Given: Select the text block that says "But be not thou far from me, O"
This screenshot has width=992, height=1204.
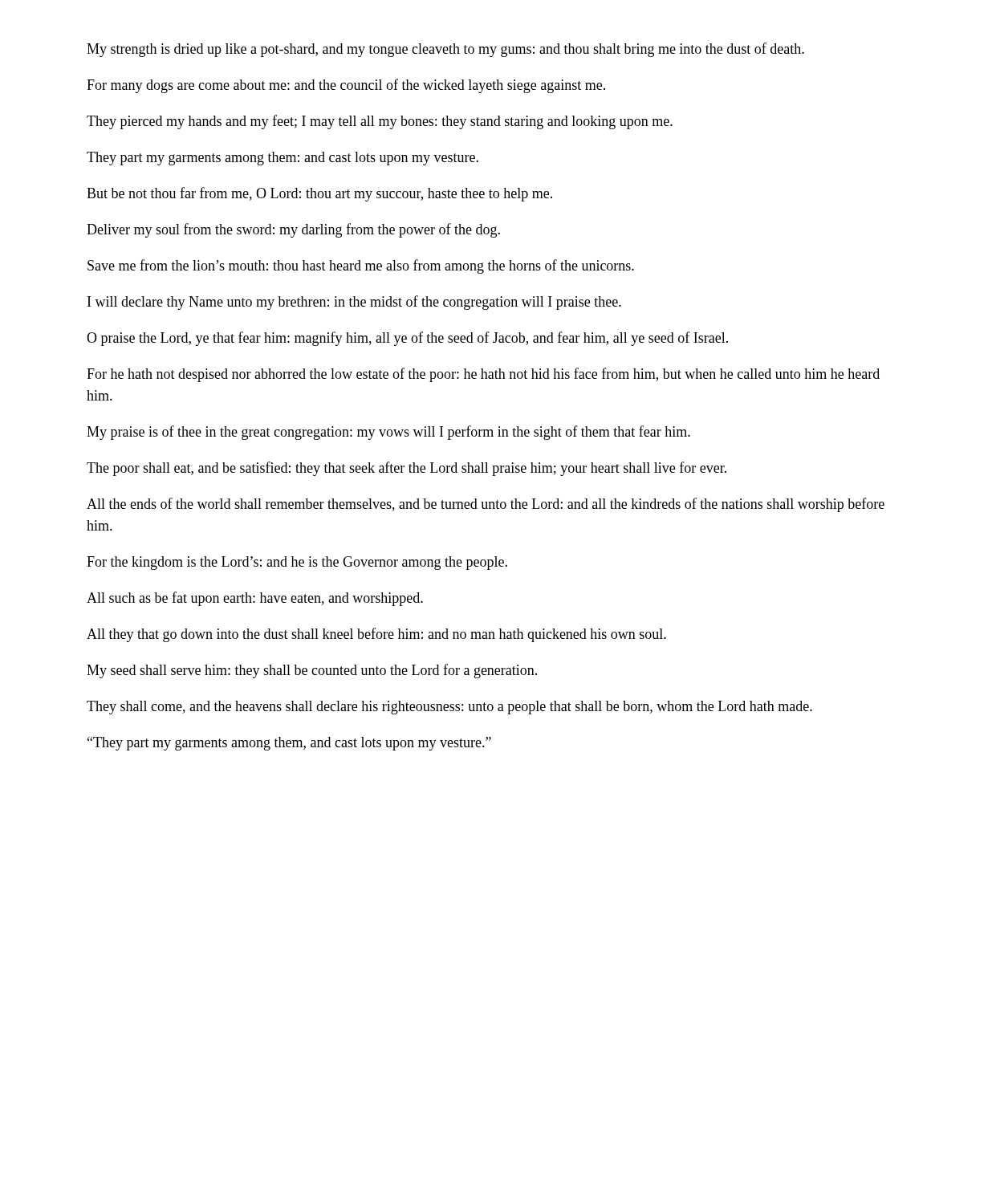Looking at the screenshot, I should [320, 193].
